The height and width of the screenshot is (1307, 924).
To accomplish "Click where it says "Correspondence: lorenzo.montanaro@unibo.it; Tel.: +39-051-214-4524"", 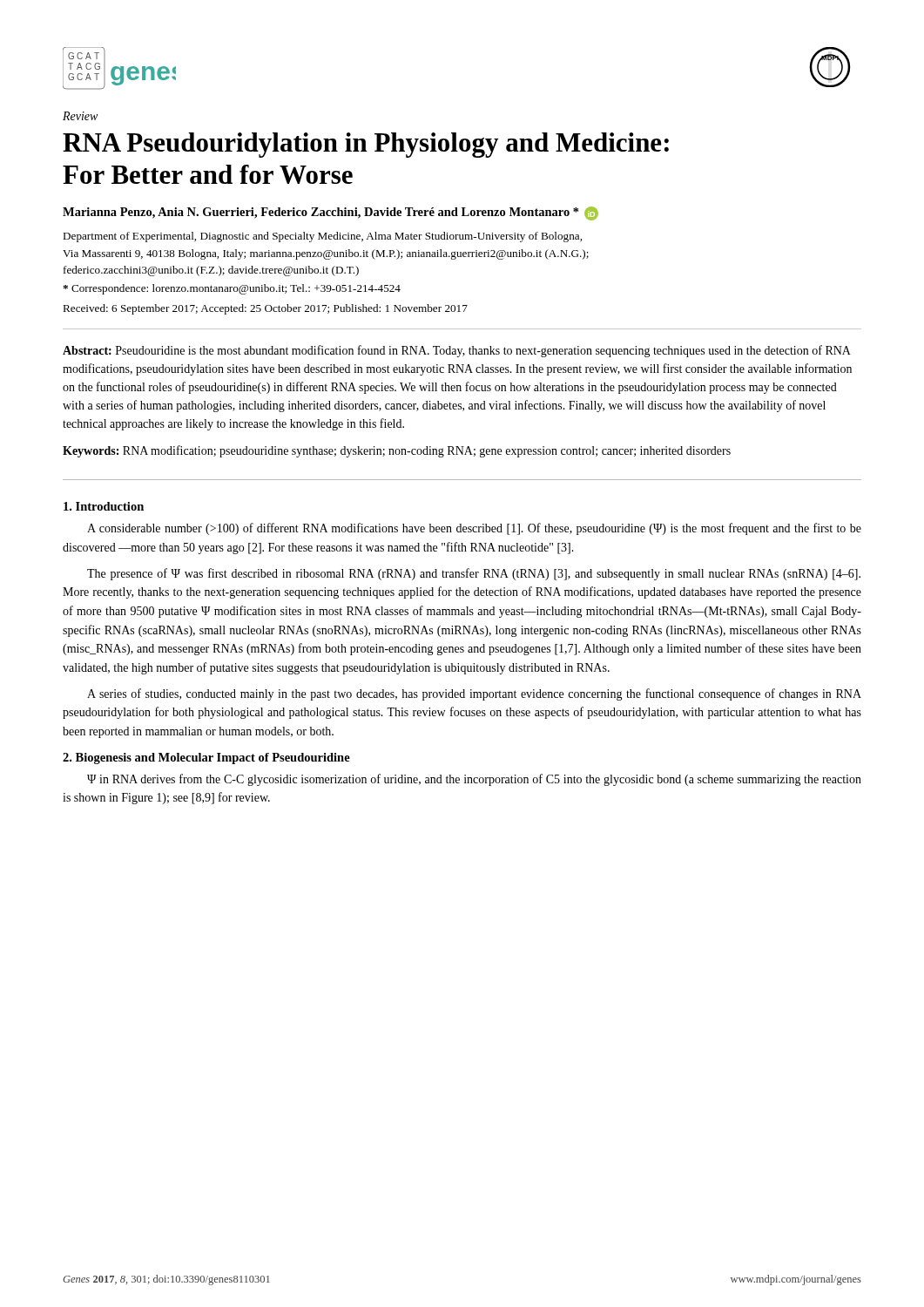I will pyautogui.click(x=232, y=288).
